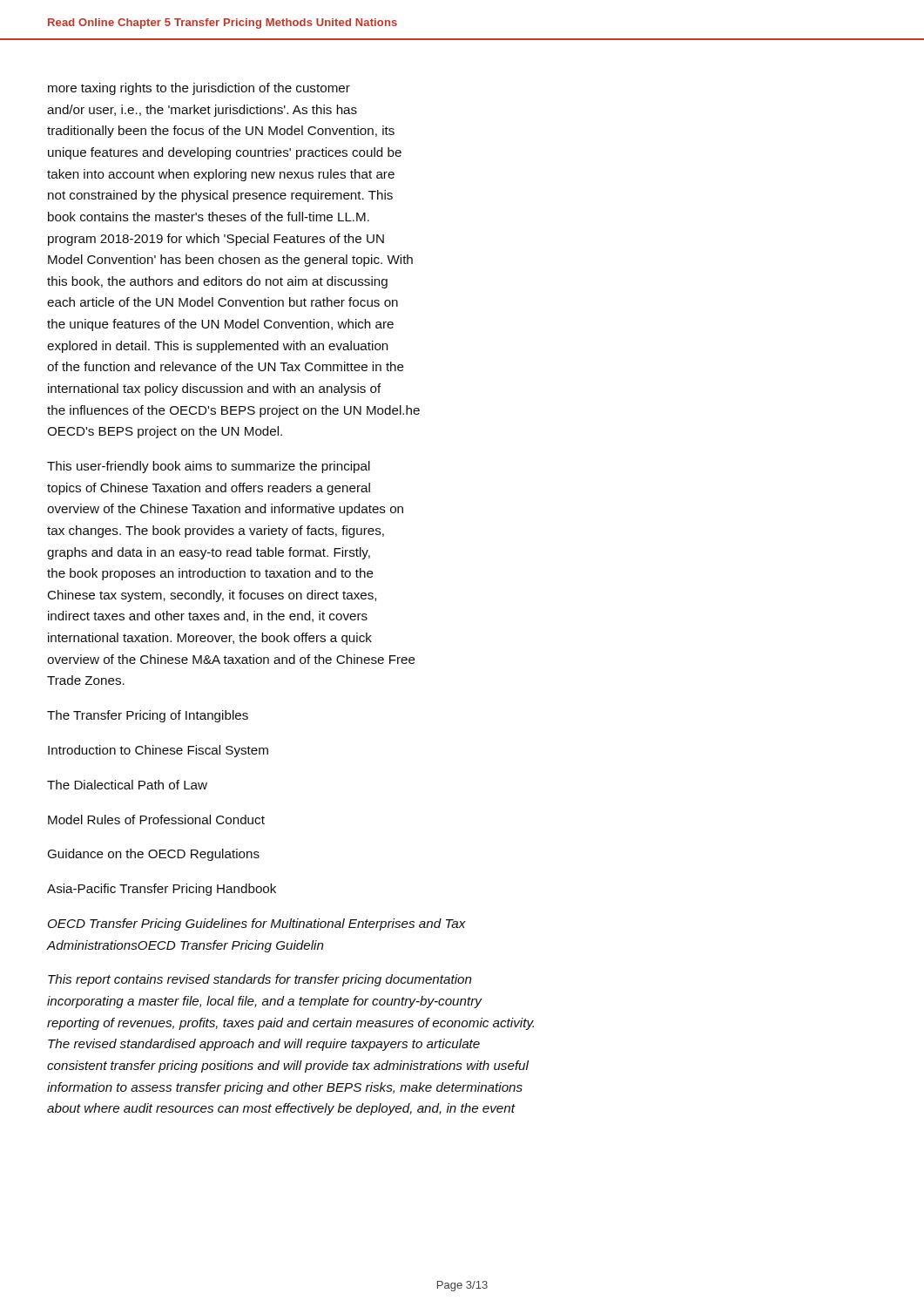Find the text starting "Model Rules of Professional Conduct"
924x1307 pixels.
(156, 819)
